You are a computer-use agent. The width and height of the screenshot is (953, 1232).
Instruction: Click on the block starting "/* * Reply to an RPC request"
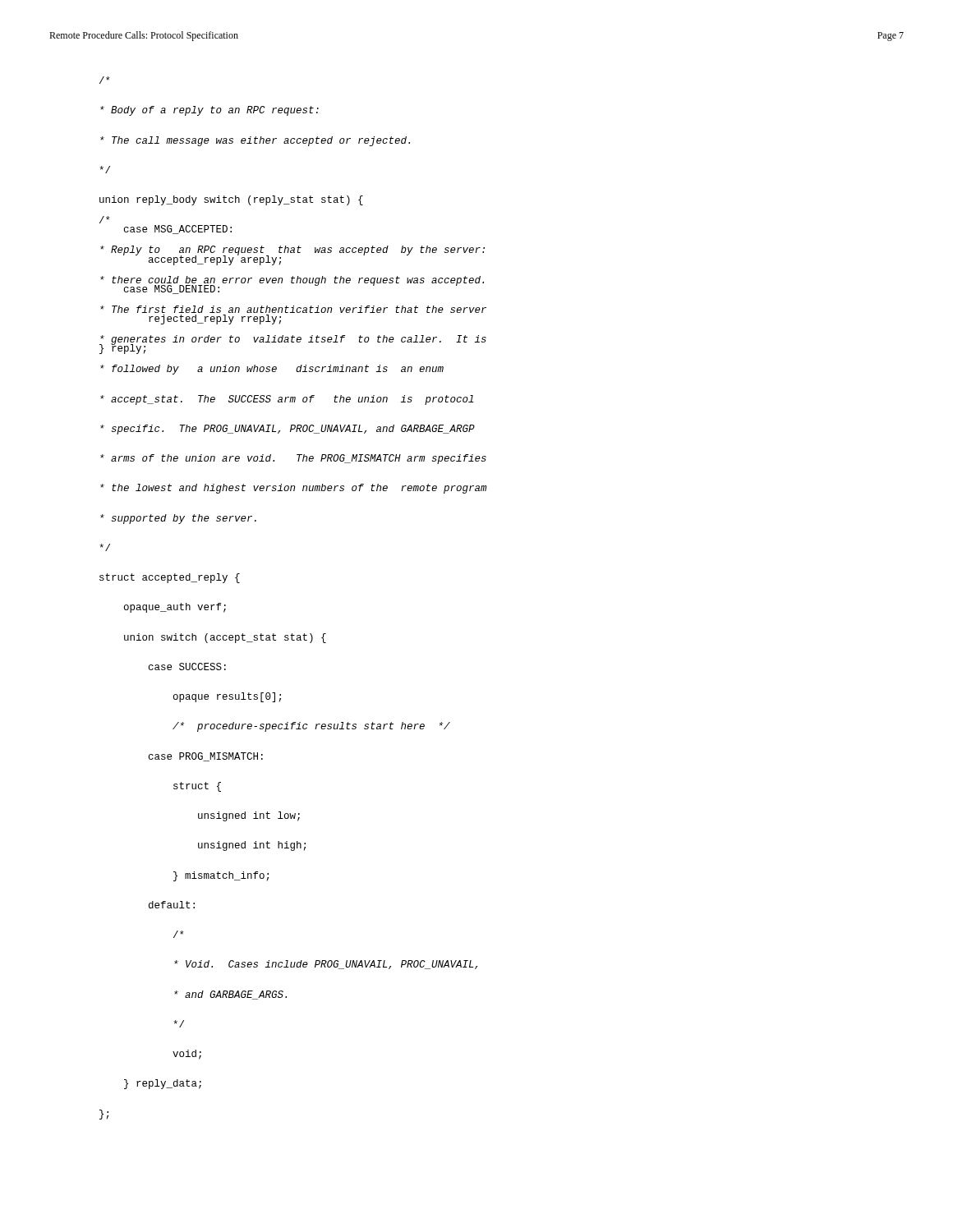105,220
